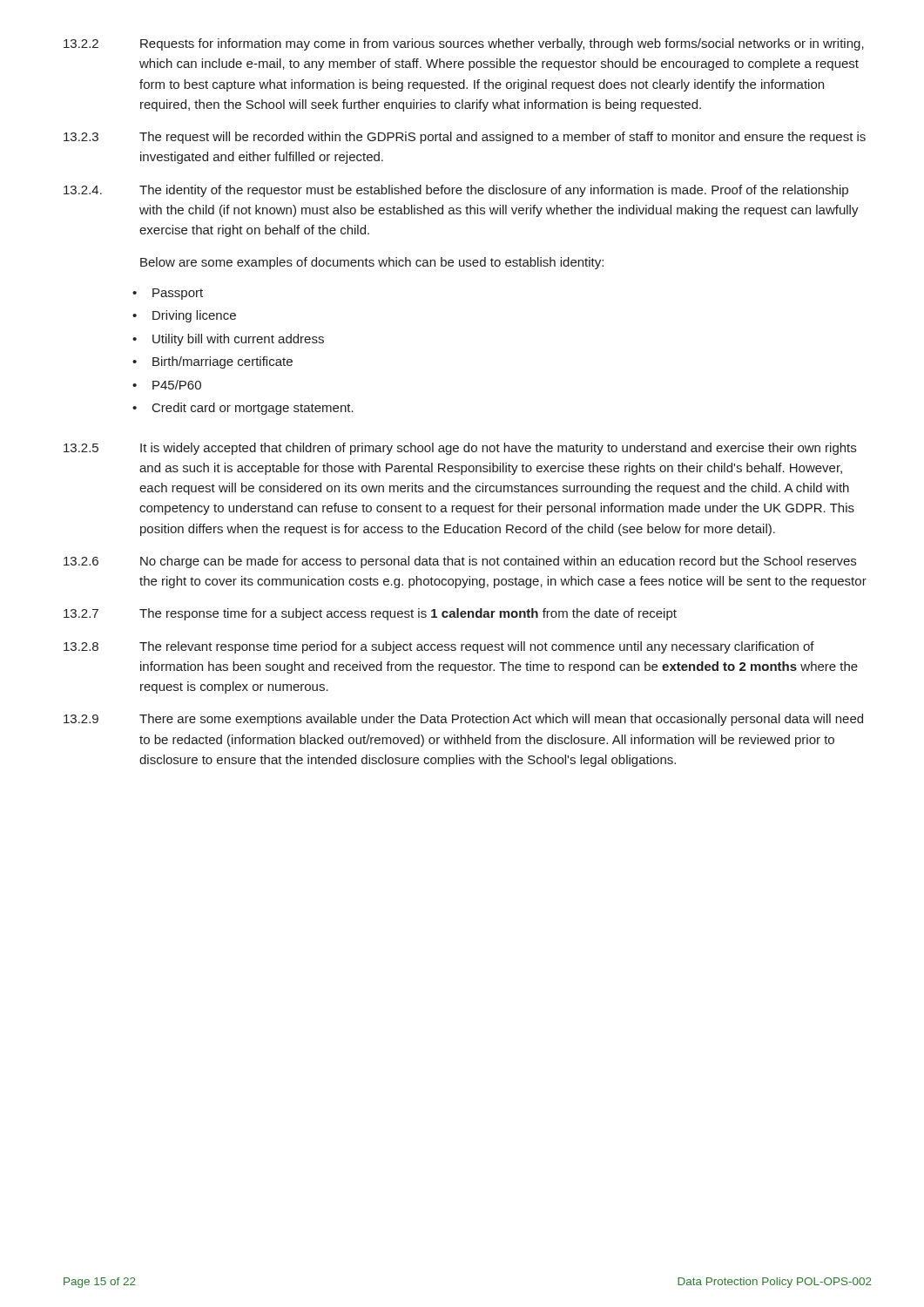Point to the passage starting "13.2.5 It is widely accepted"
The width and height of the screenshot is (924, 1307).
[x=467, y=488]
